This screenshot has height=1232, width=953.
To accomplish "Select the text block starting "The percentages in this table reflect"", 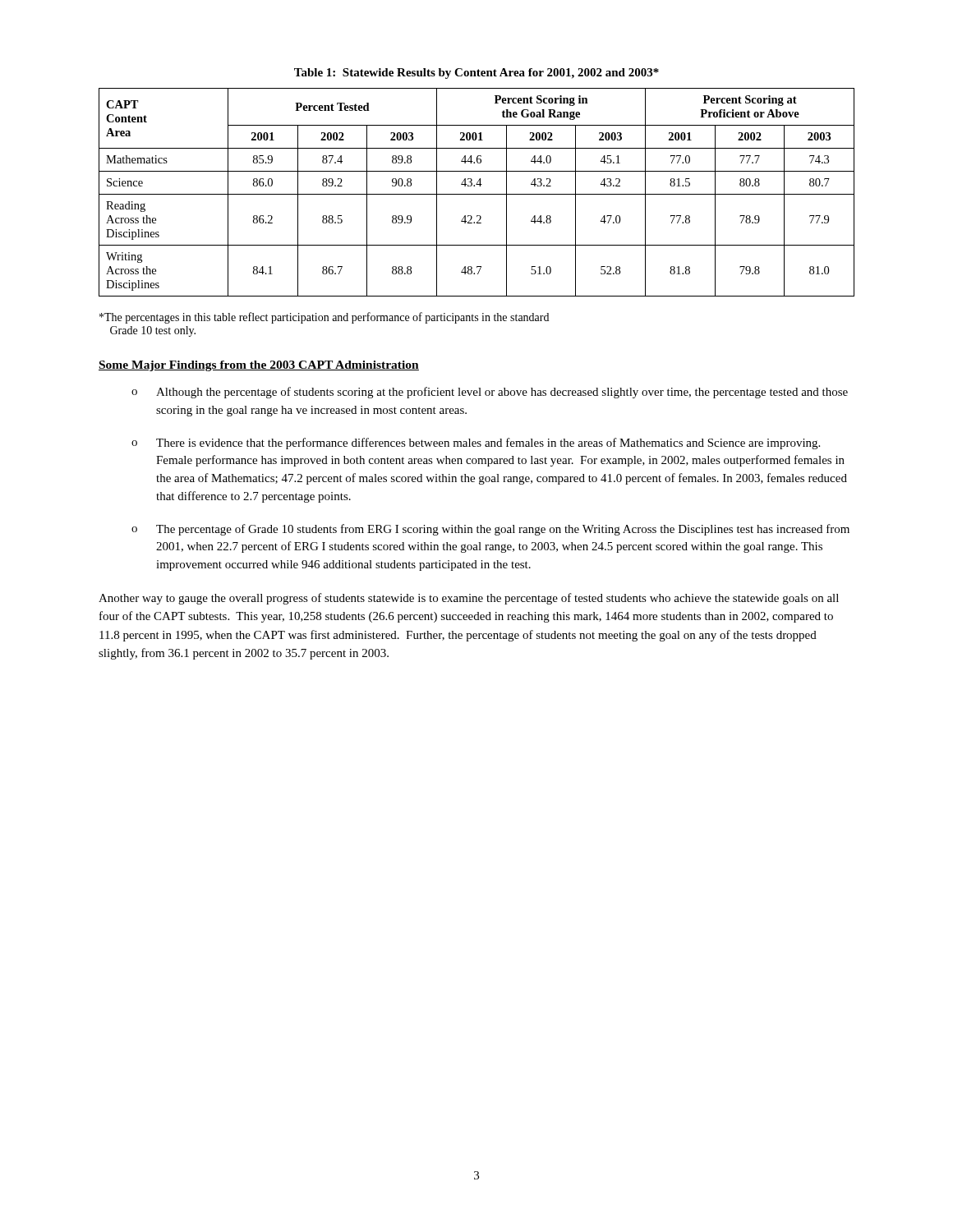I will (x=324, y=324).
